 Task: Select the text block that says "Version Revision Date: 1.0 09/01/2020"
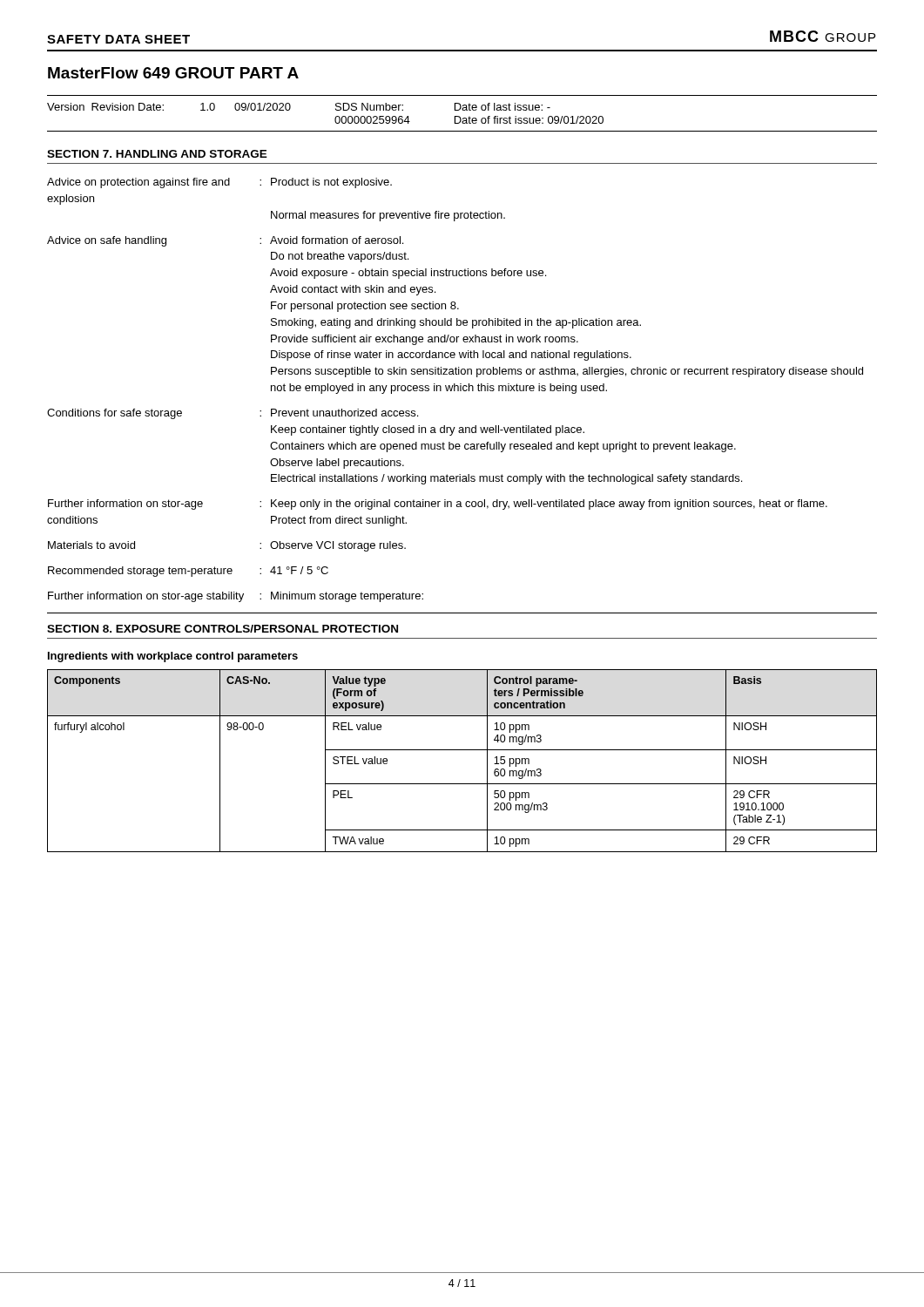pos(325,113)
